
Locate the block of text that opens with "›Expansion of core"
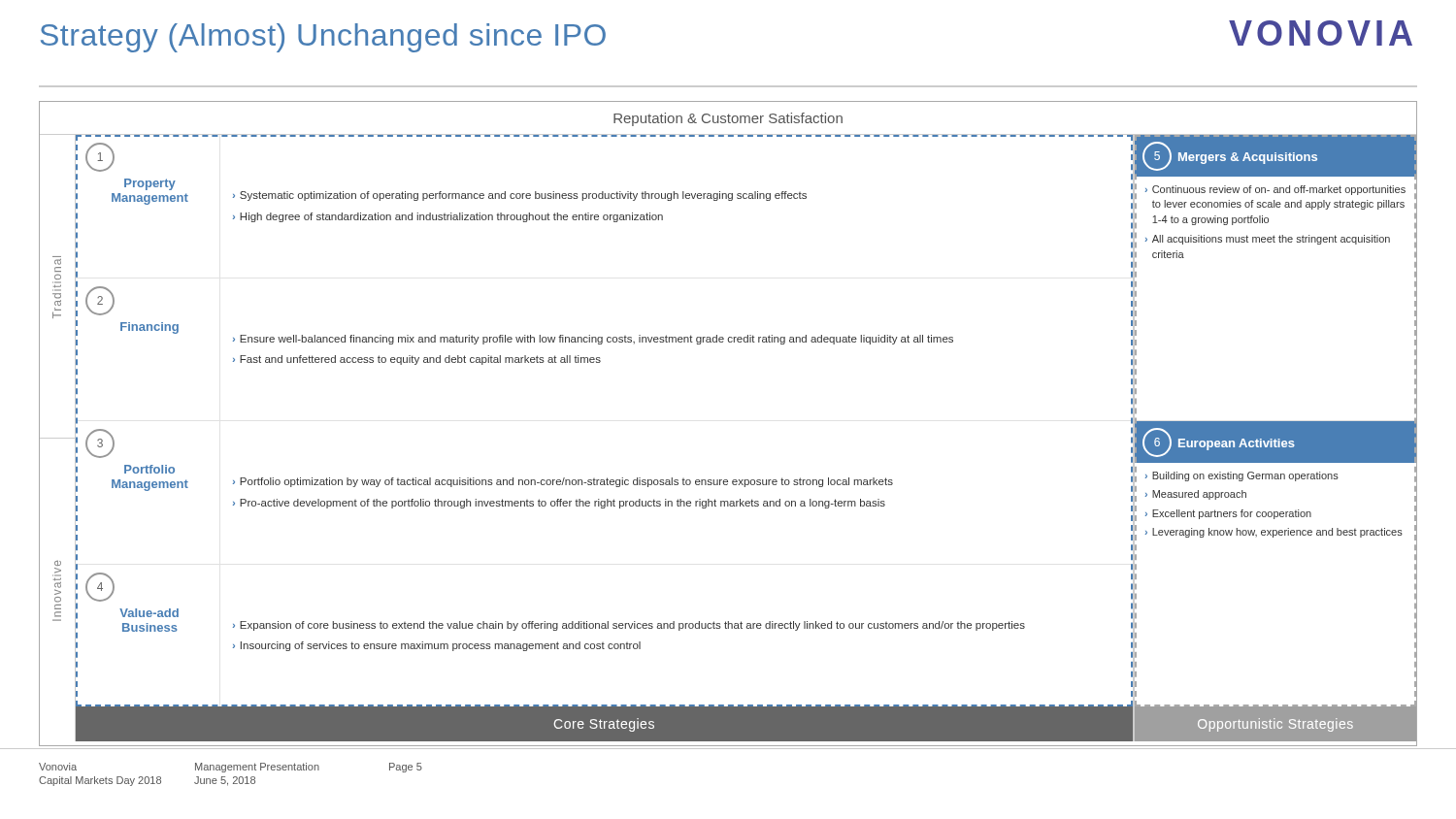click(x=677, y=635)
